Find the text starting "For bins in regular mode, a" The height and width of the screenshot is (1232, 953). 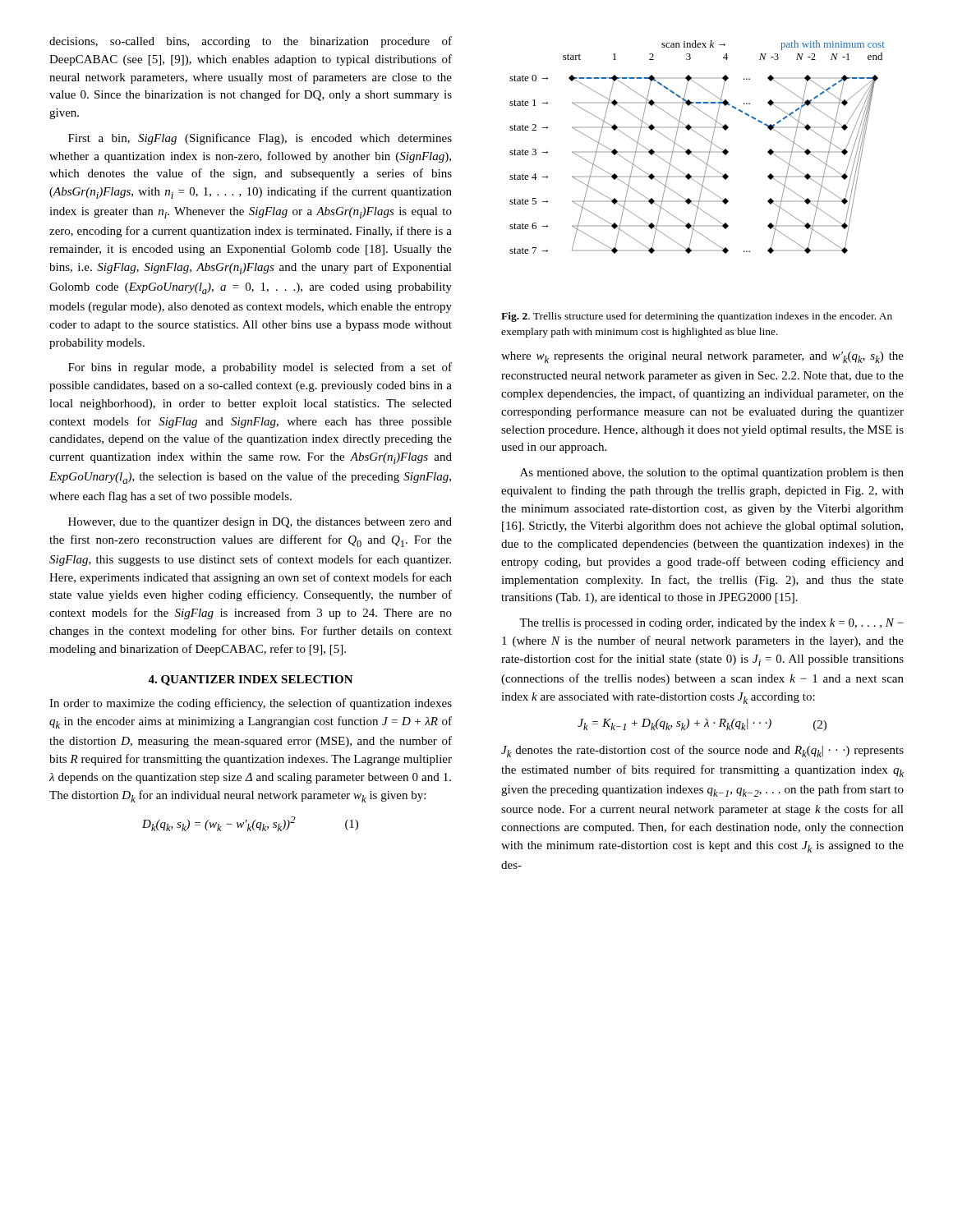pos(251,433)
